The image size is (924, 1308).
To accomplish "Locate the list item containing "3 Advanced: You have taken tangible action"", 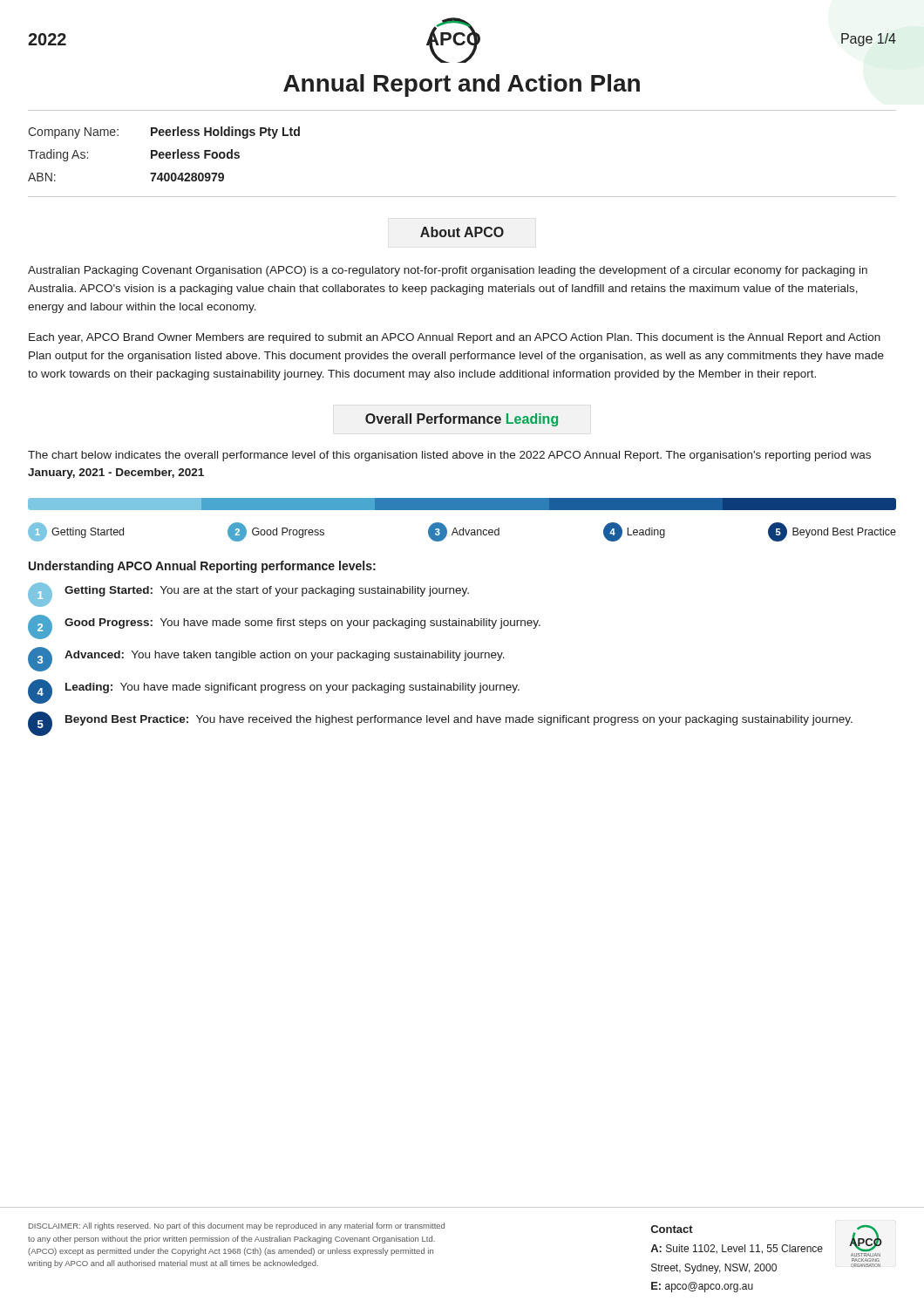I will coord(267,659).
